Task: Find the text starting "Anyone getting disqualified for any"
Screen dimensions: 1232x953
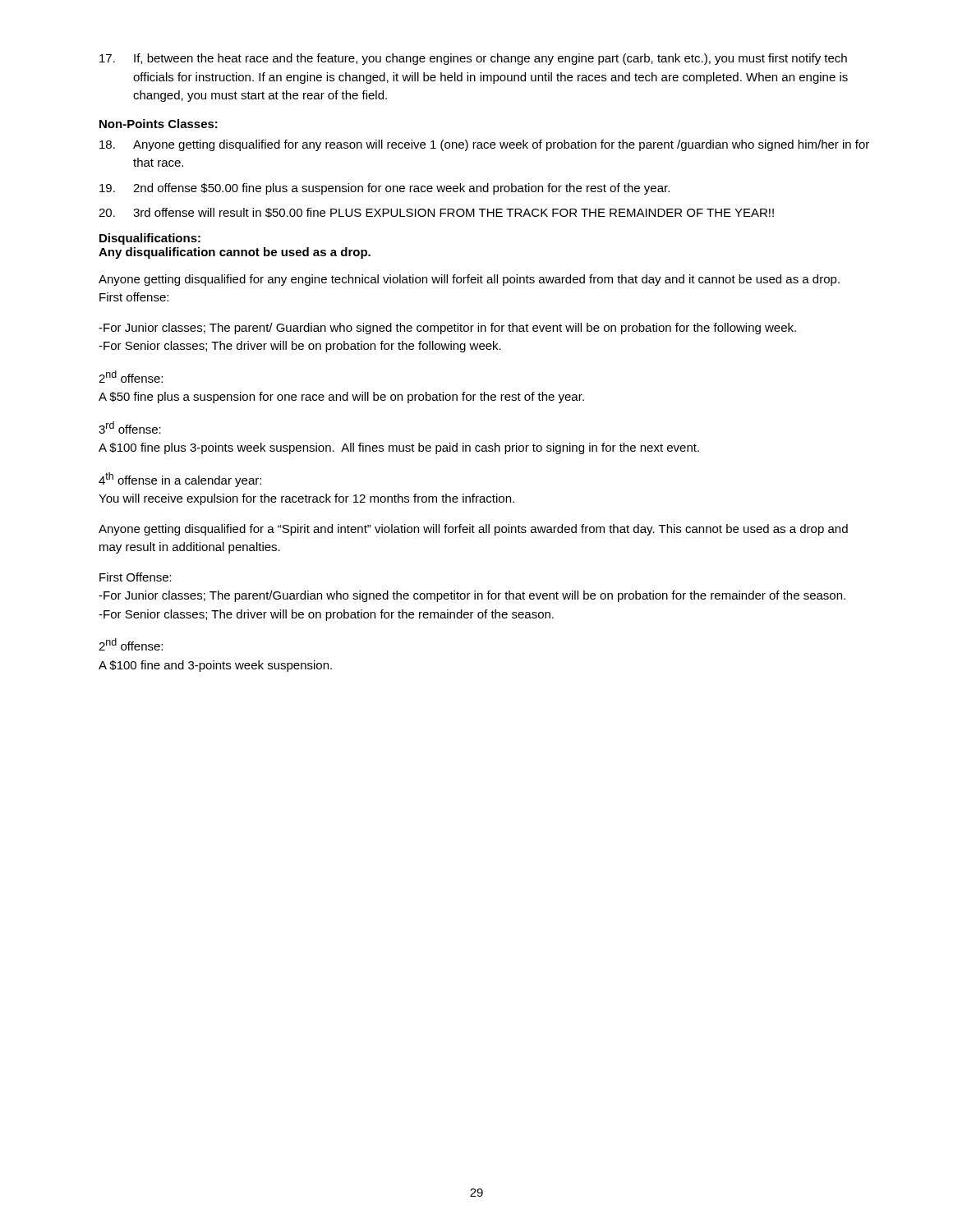Action: pyautogui.click(x=470, y=288)
